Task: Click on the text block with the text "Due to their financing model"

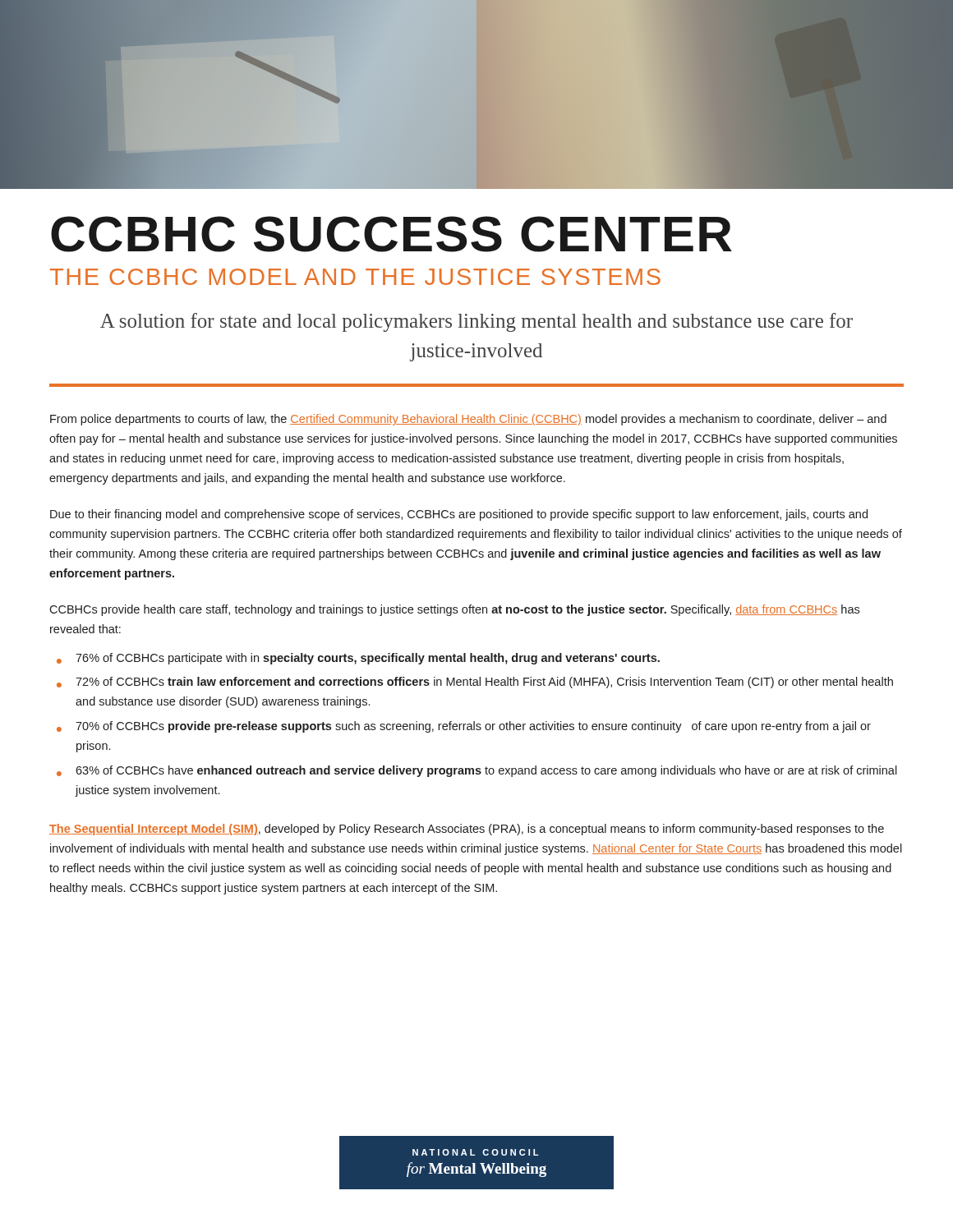Action: click(x=476, y=544)
